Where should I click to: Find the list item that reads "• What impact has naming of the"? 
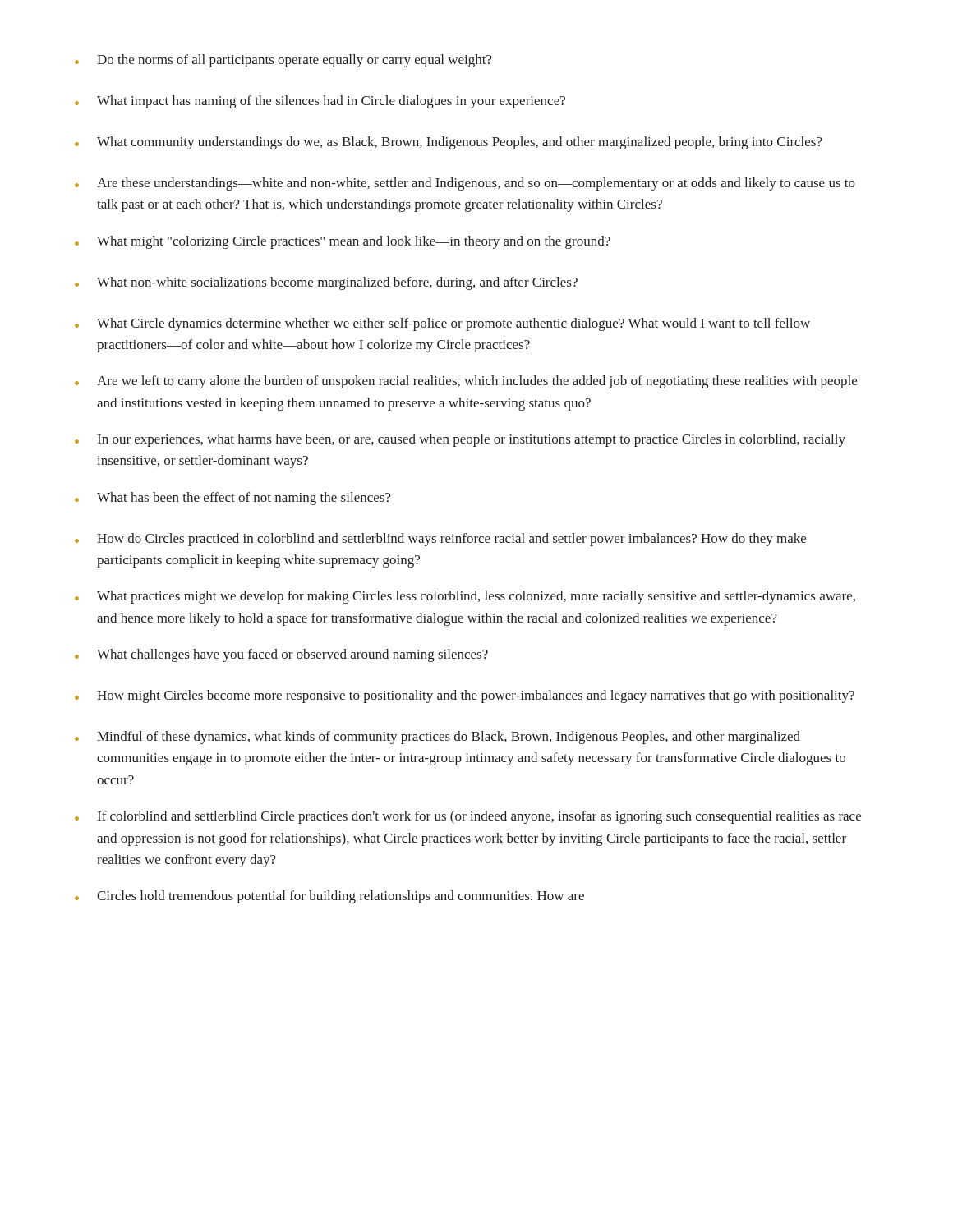[x=468, y=103]
